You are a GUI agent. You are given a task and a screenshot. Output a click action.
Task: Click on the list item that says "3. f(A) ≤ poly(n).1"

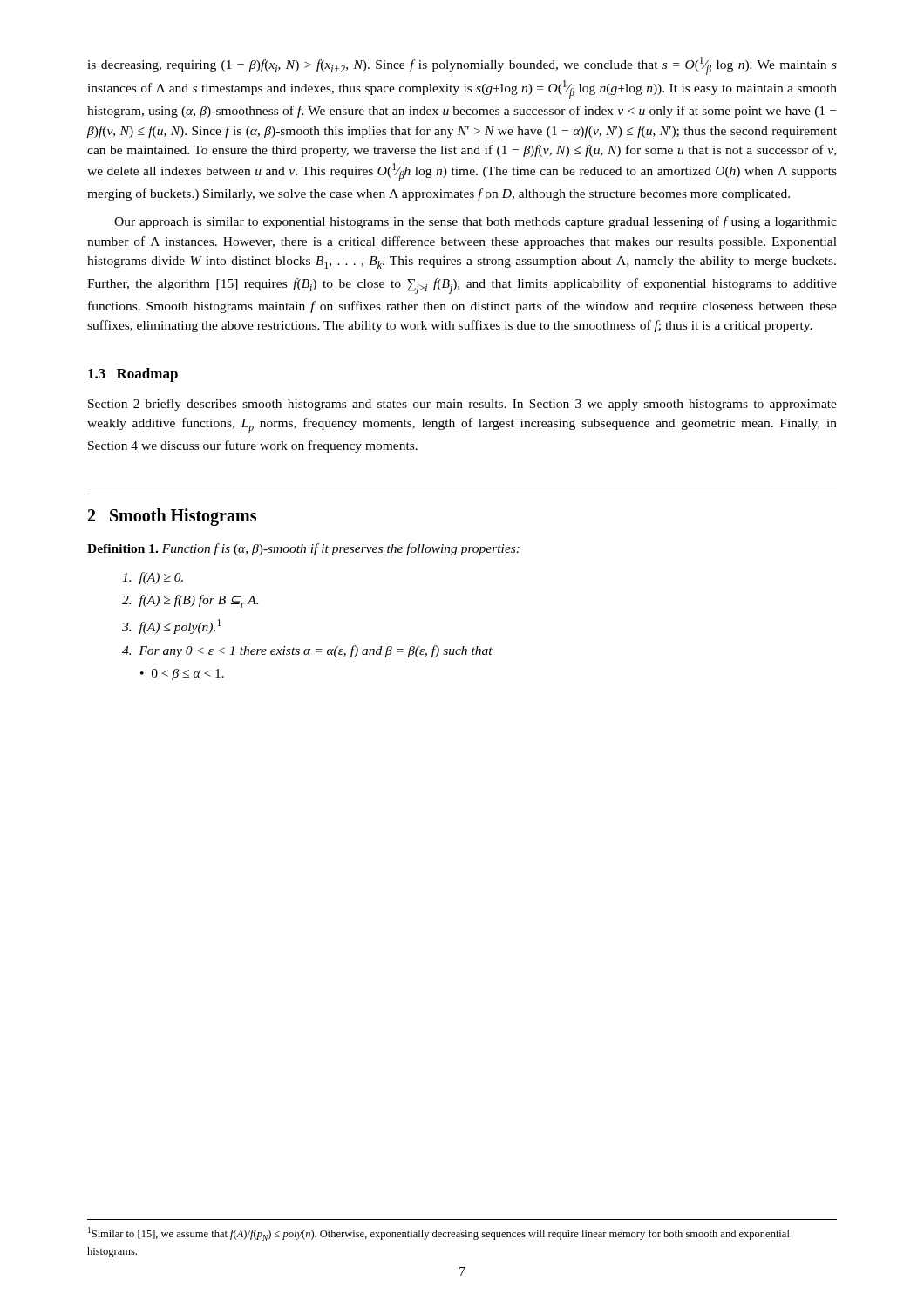pos(172,626)
